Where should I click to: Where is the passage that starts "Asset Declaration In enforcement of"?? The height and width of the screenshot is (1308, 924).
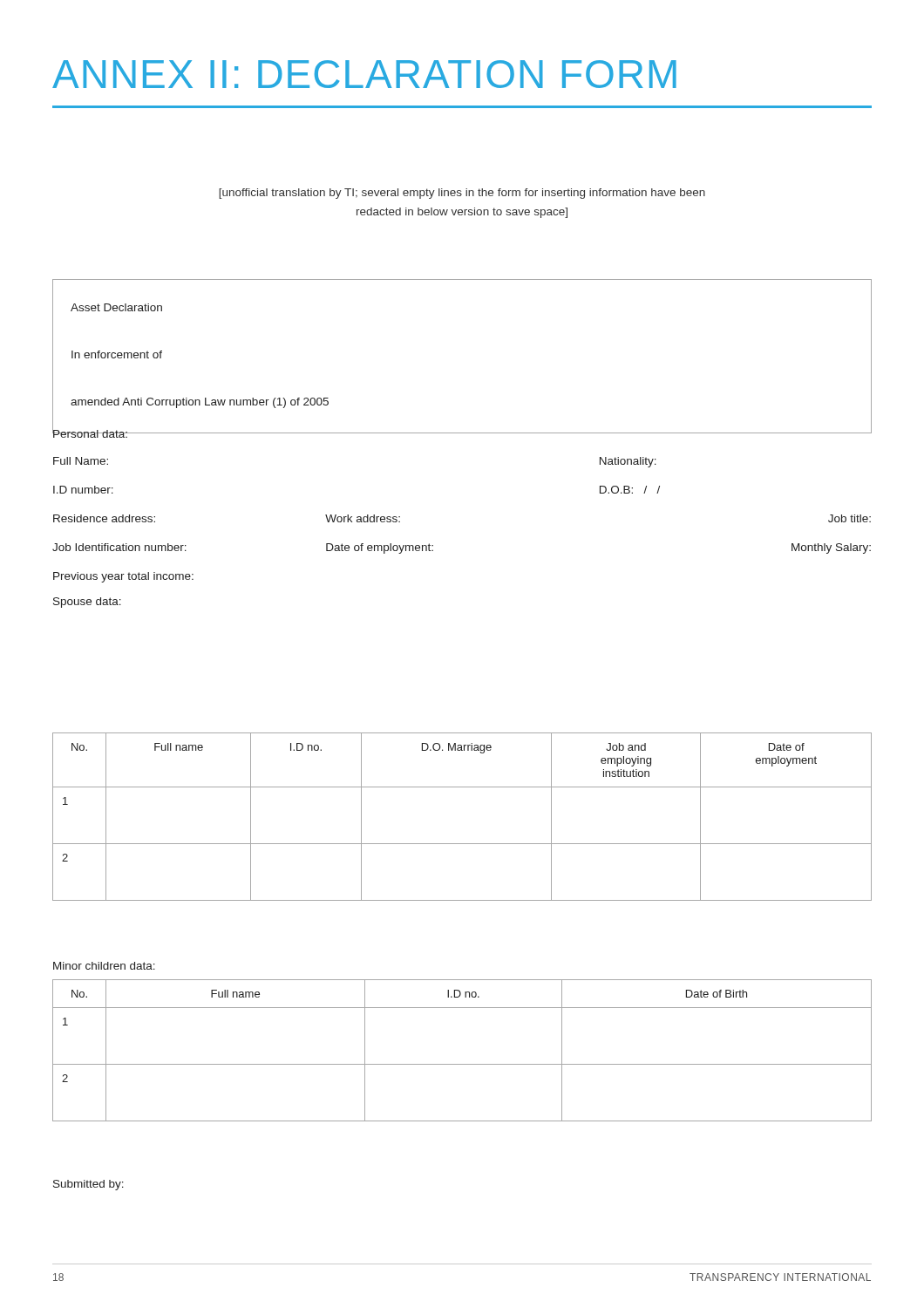coord(116,307)
